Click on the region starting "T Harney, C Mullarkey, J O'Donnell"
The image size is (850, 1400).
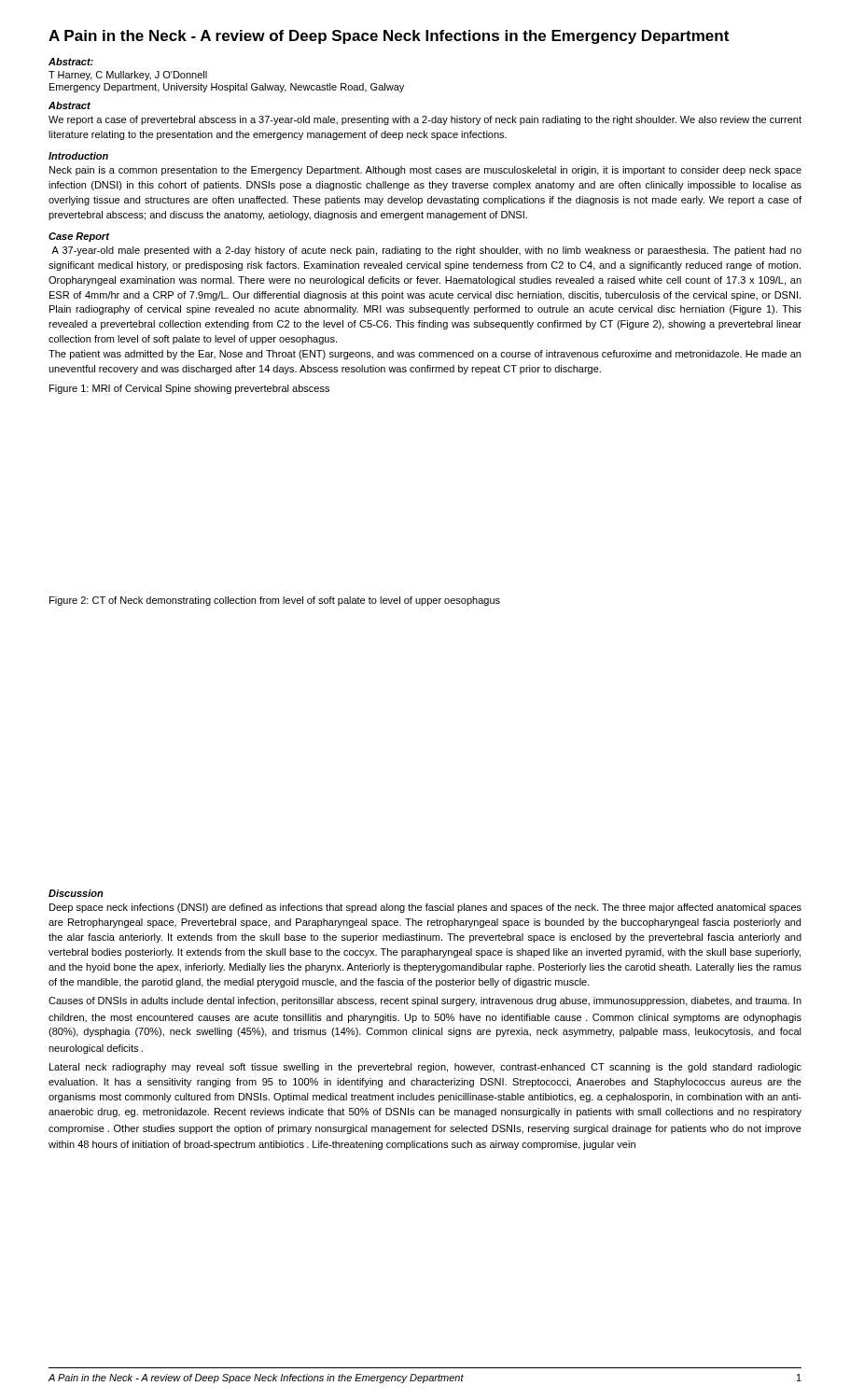(x=128, y=75)
